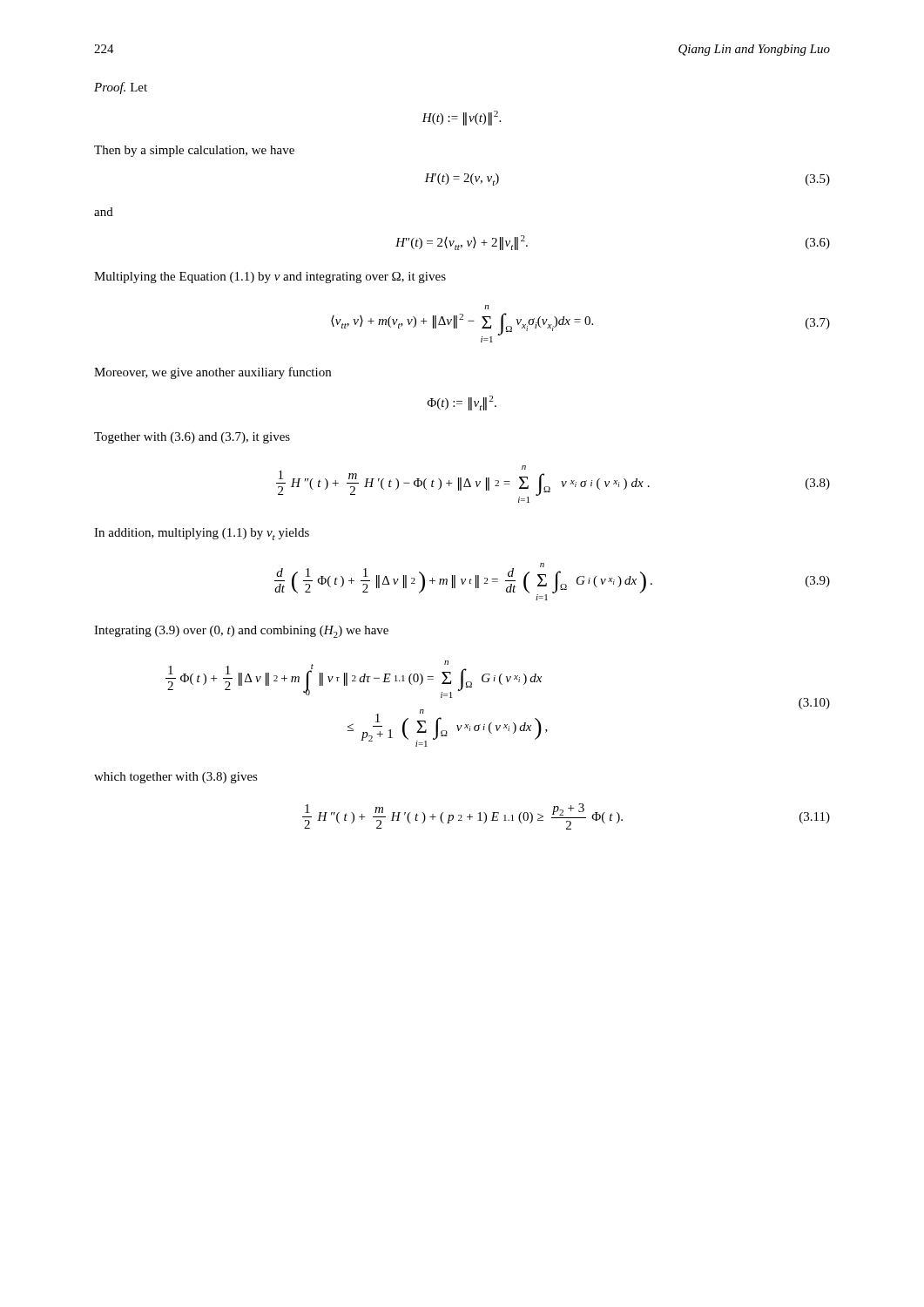Click the formula that begins "ddt ( 12 Φ(t) + 12 ‖Δv‖2 )"
The height and width of the screenshot is (1307, 924).
[462, 580]
